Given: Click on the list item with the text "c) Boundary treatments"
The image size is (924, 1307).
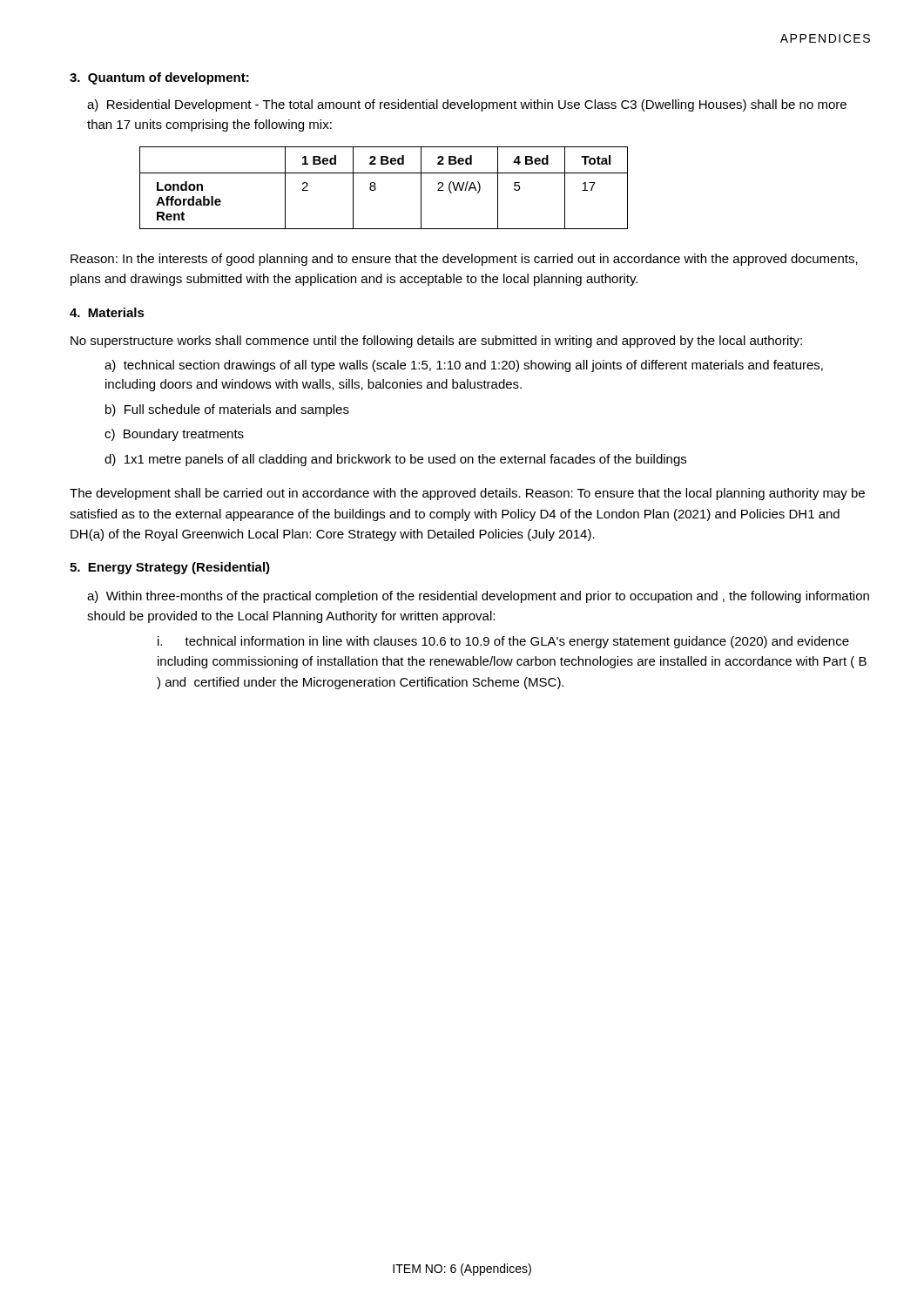Looking at the screenshot, I should (174, 434).
